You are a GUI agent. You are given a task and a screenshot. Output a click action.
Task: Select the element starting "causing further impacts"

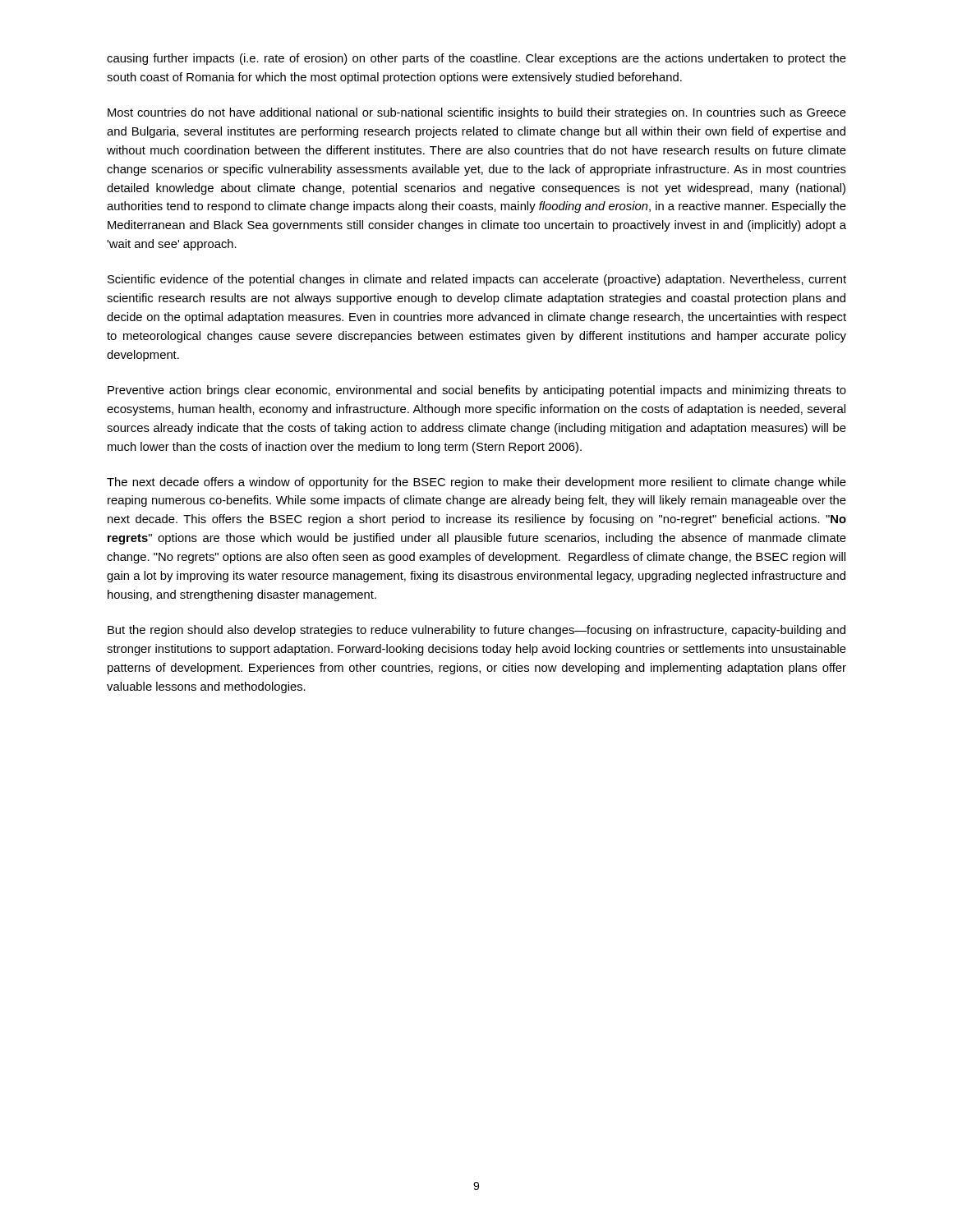coord(476,68)
